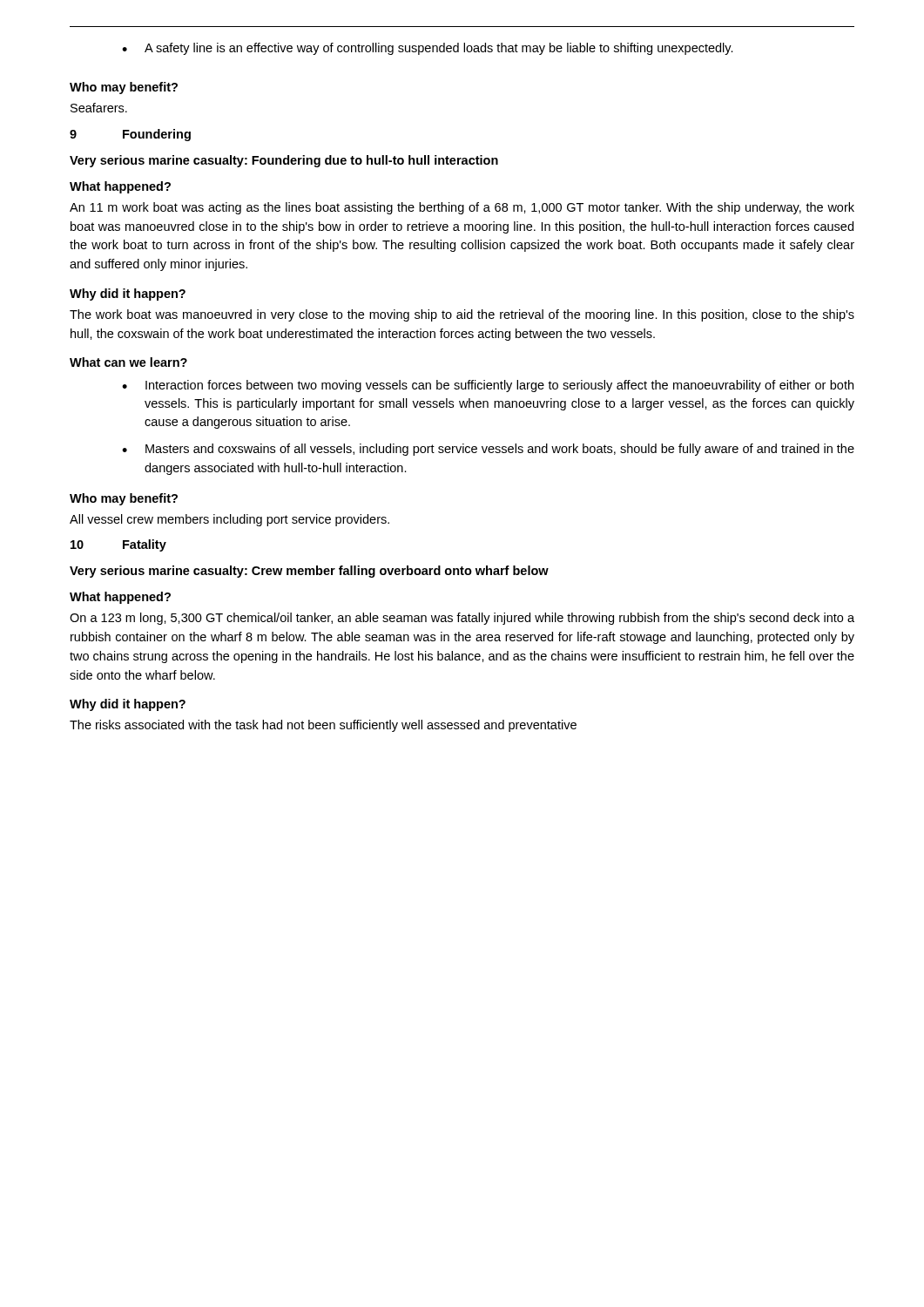
Task: Select the text block starting "• Masters and coxswains of all vessels,"
Action: pos(488,459)
